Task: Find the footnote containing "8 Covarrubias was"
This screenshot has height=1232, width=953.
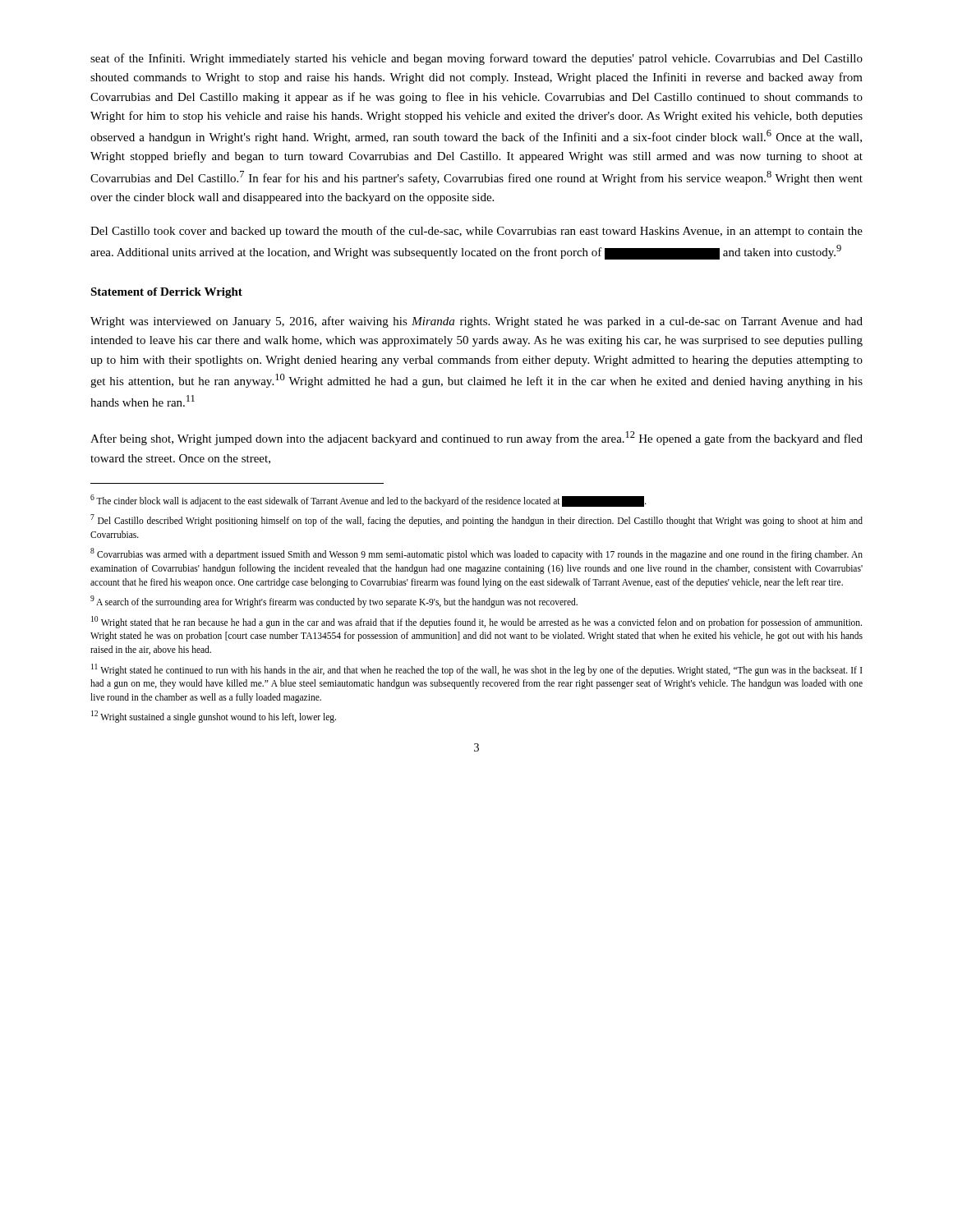Action: [476, 567]
